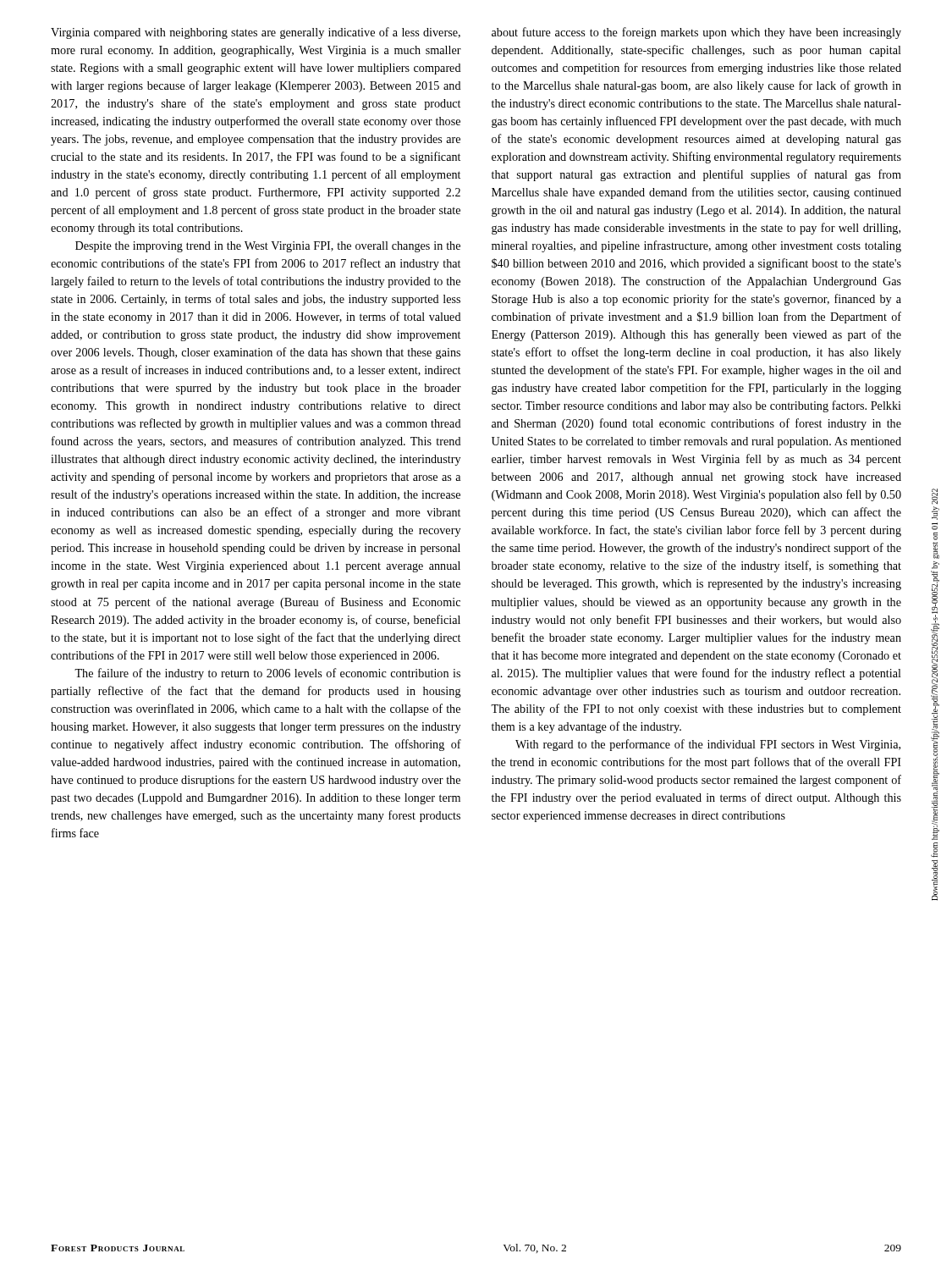Click the passage that begins "about future access to"
952x1270 pixels.
click(696, 424)
